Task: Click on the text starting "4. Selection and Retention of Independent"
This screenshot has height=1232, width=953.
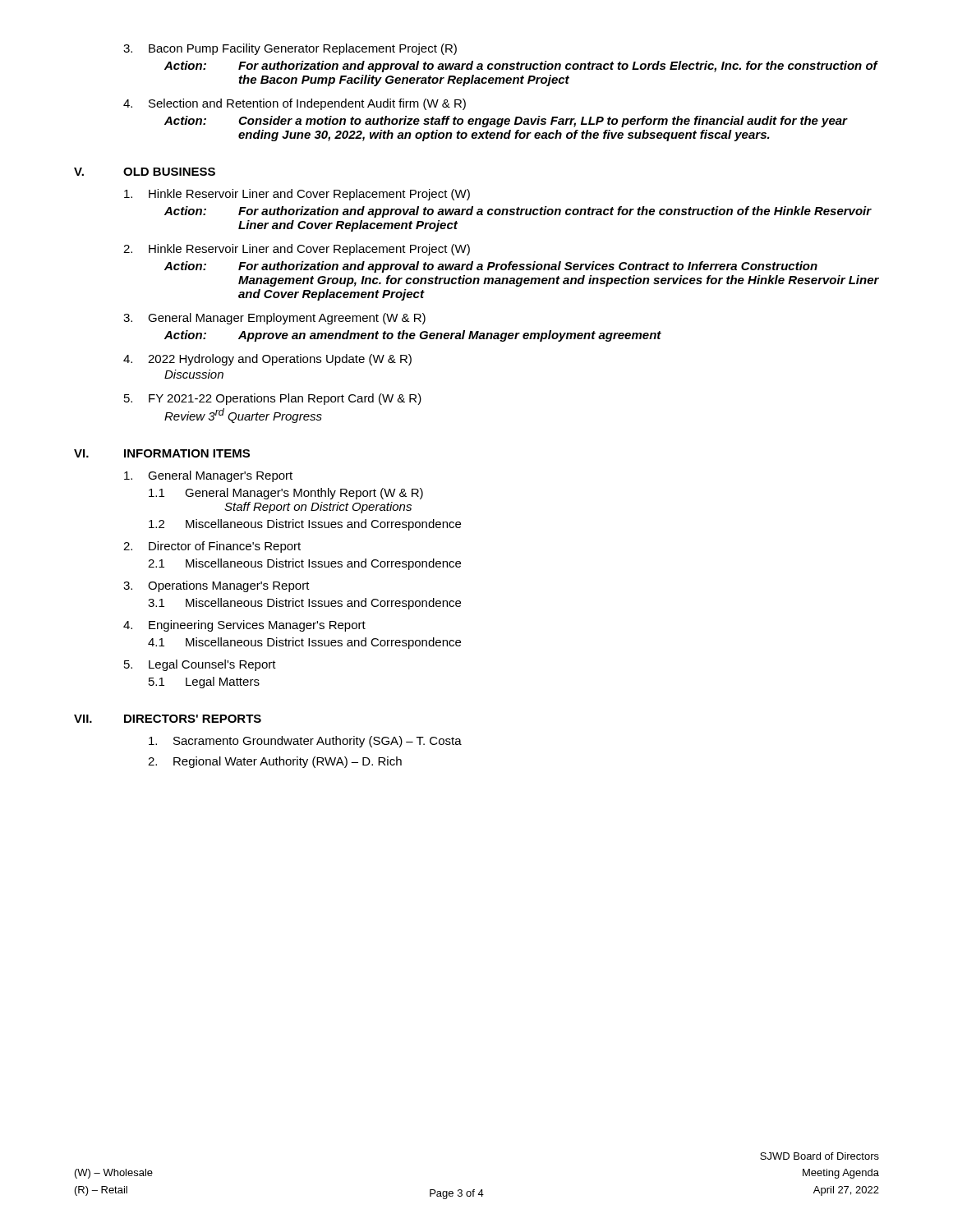Action: pos(501,119)
